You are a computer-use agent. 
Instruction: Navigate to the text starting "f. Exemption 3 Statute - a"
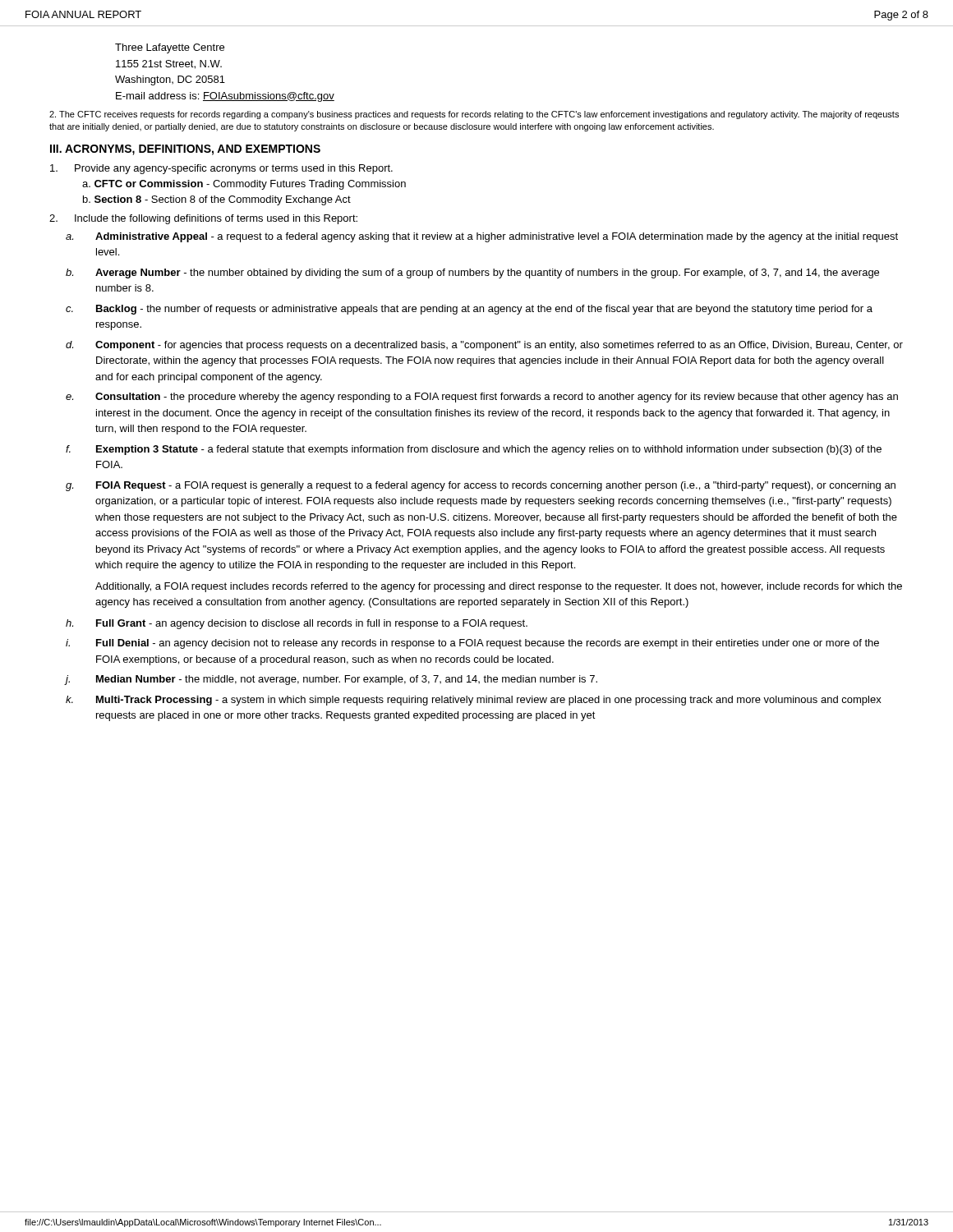pos(476,457)
